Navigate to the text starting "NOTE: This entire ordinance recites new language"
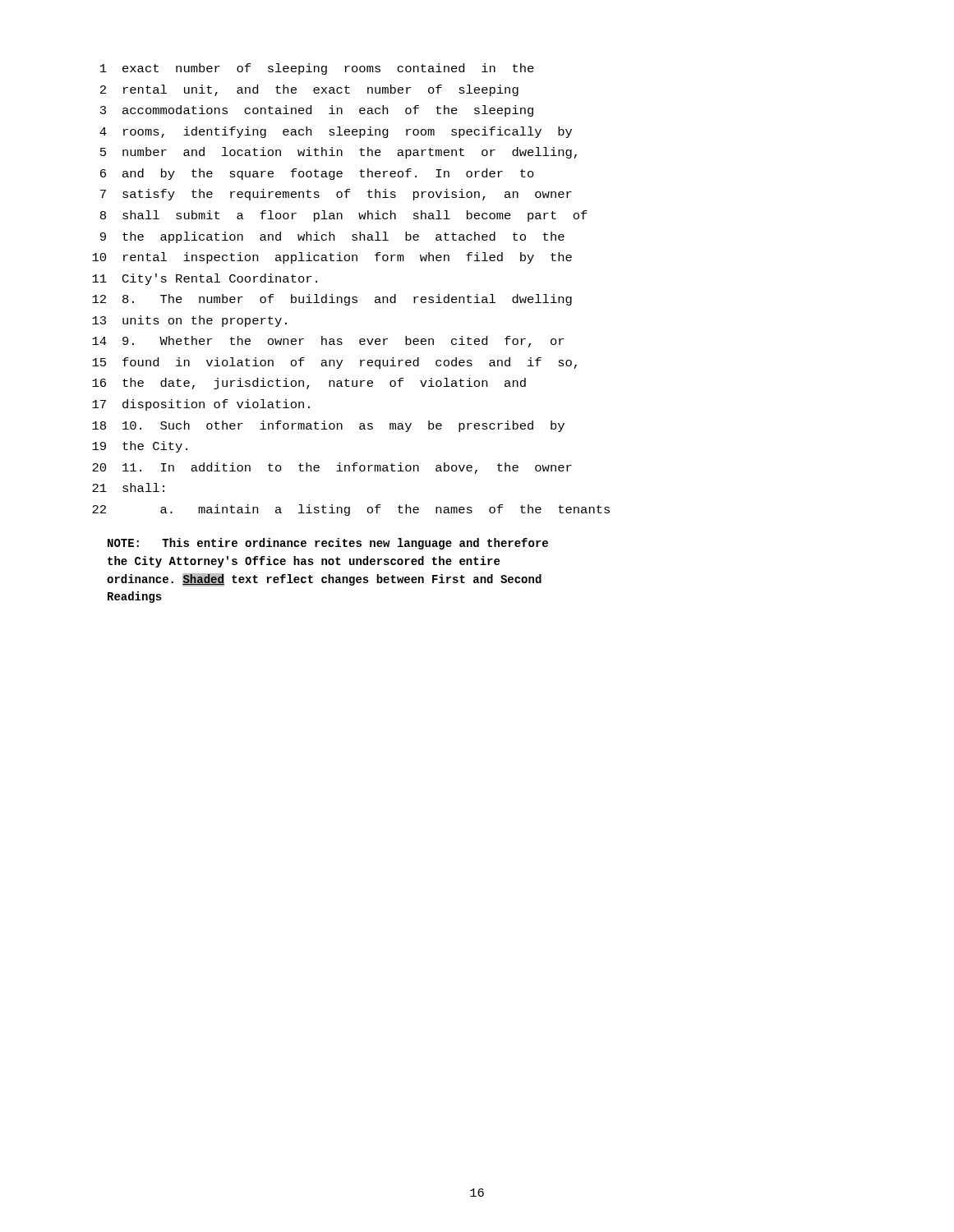Screen dimensions: 1232x954 [328, 571]
